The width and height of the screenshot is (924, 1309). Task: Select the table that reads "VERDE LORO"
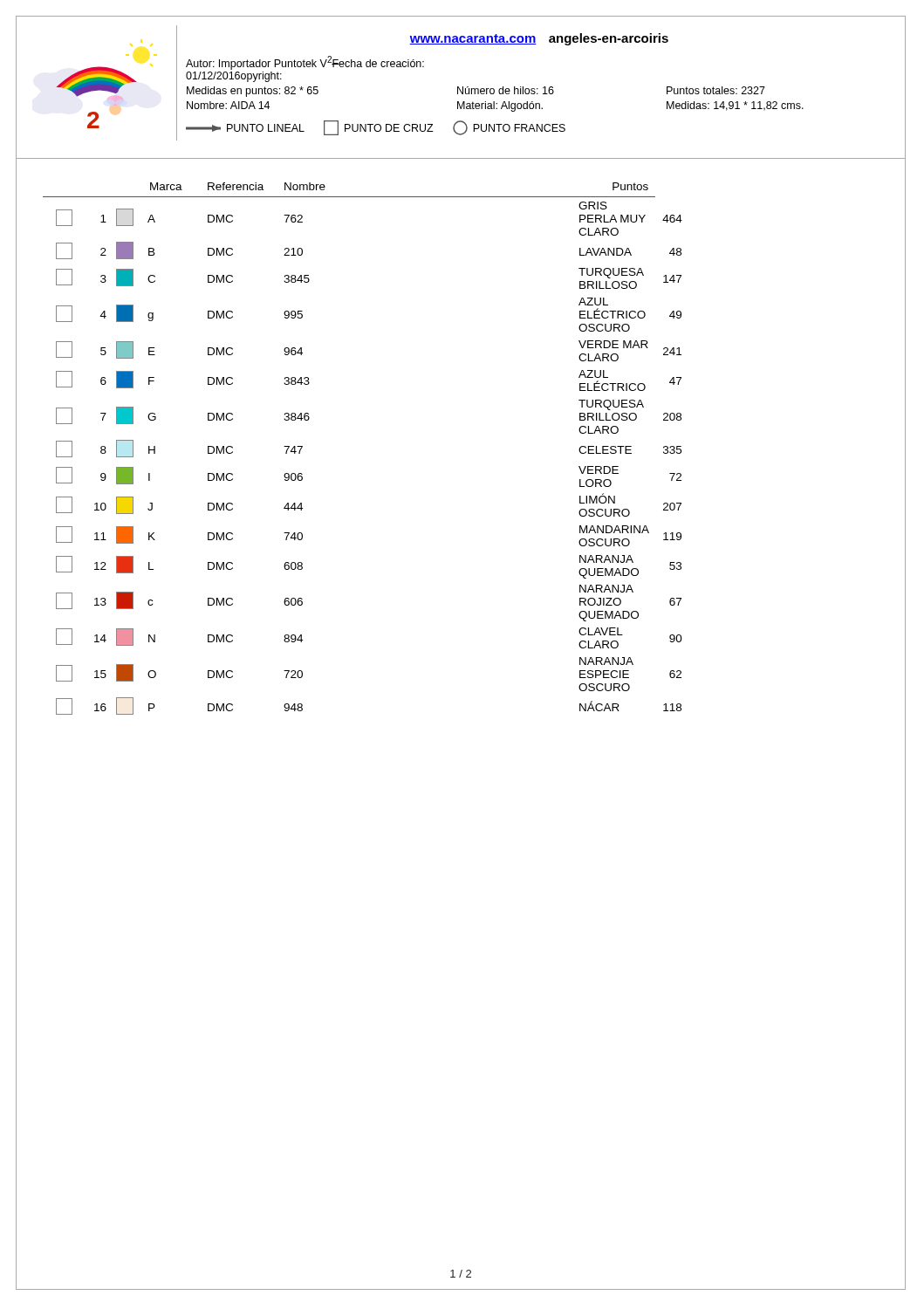pos(475,449)
